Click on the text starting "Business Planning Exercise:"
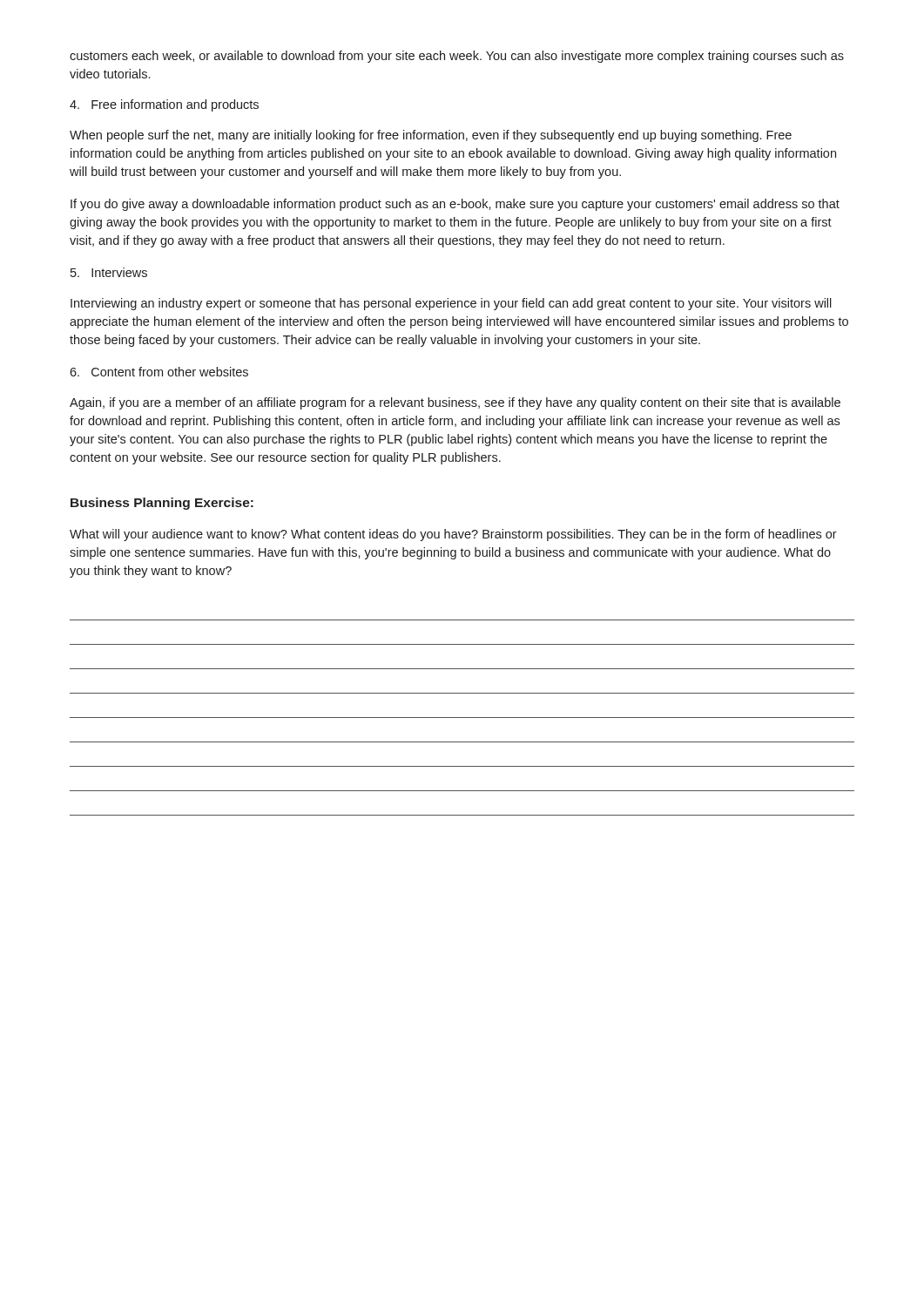924x1307 pixels. click(162, 503)
